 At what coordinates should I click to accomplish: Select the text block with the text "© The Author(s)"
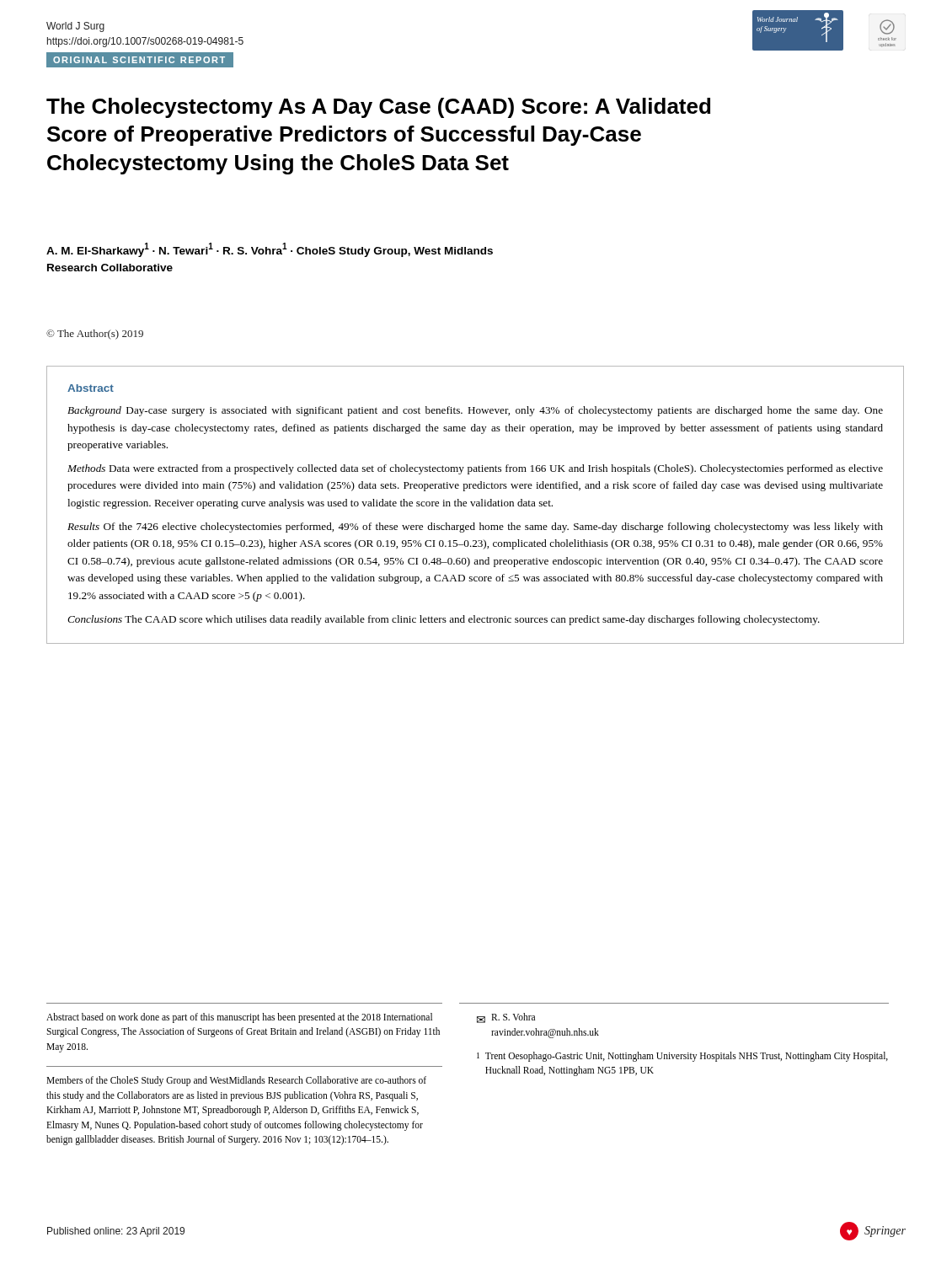click(x=95, y=333)
